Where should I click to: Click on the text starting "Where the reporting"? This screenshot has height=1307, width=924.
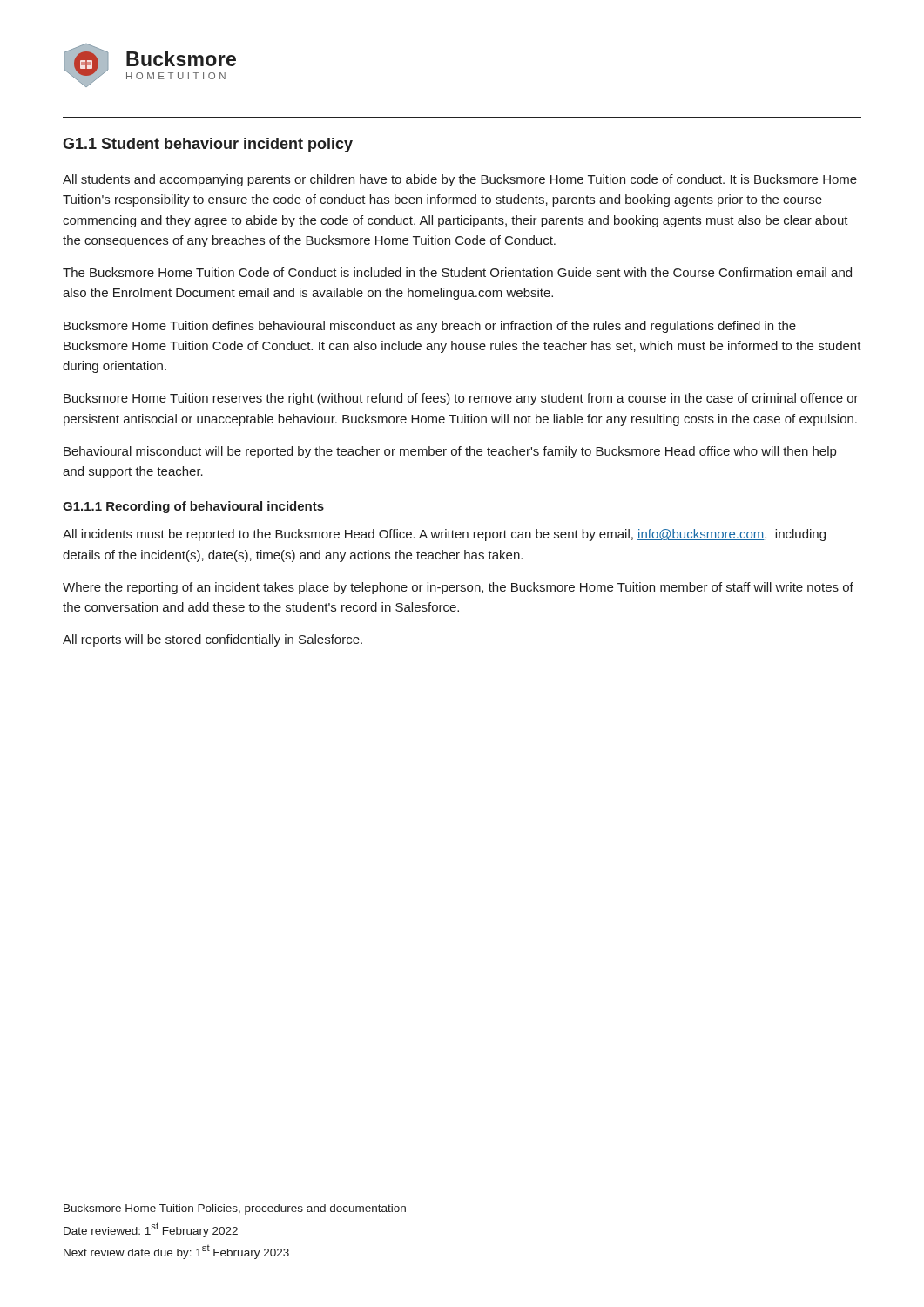[458, 597]
